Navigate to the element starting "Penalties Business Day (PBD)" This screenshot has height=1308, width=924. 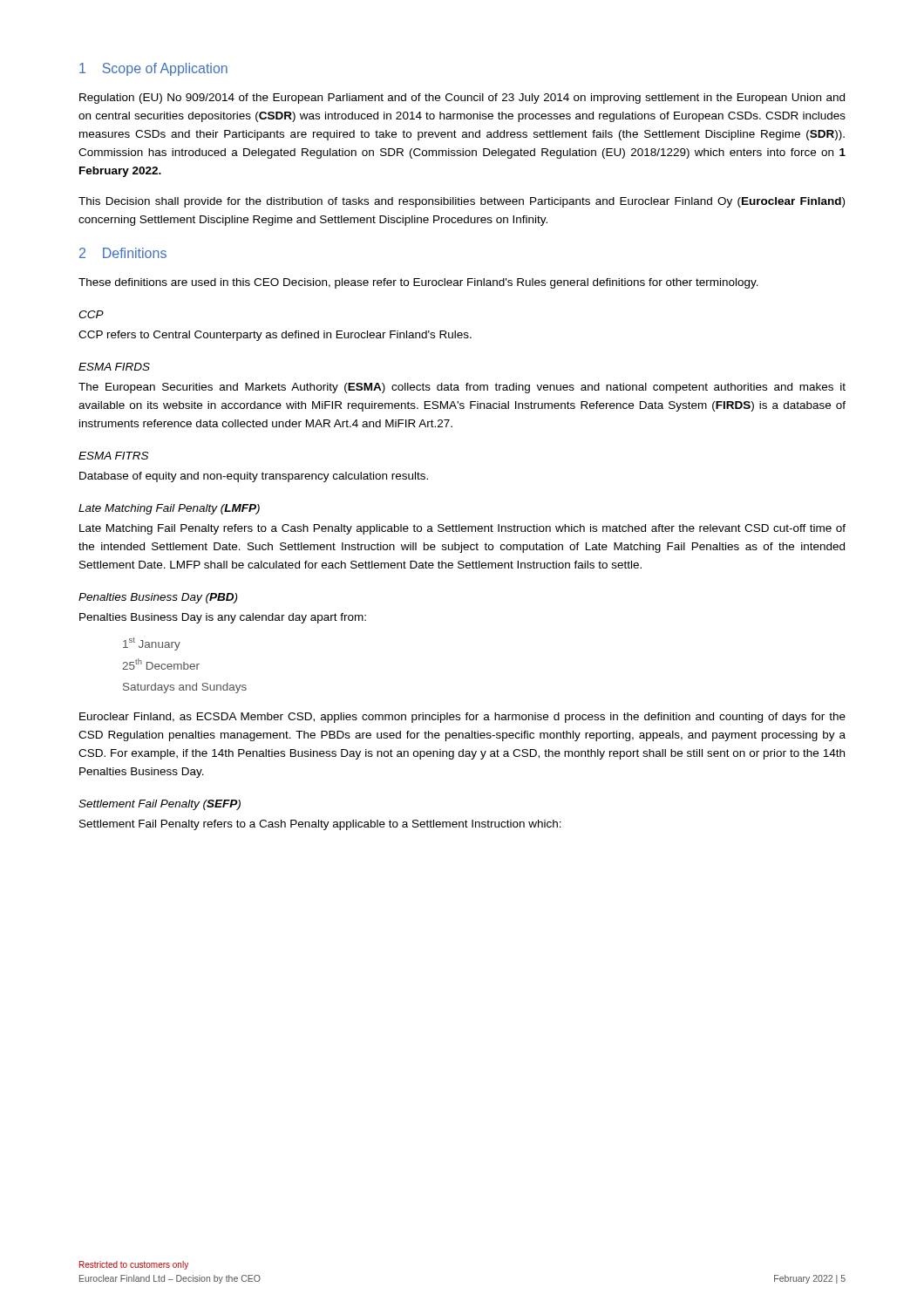point(158,597)
